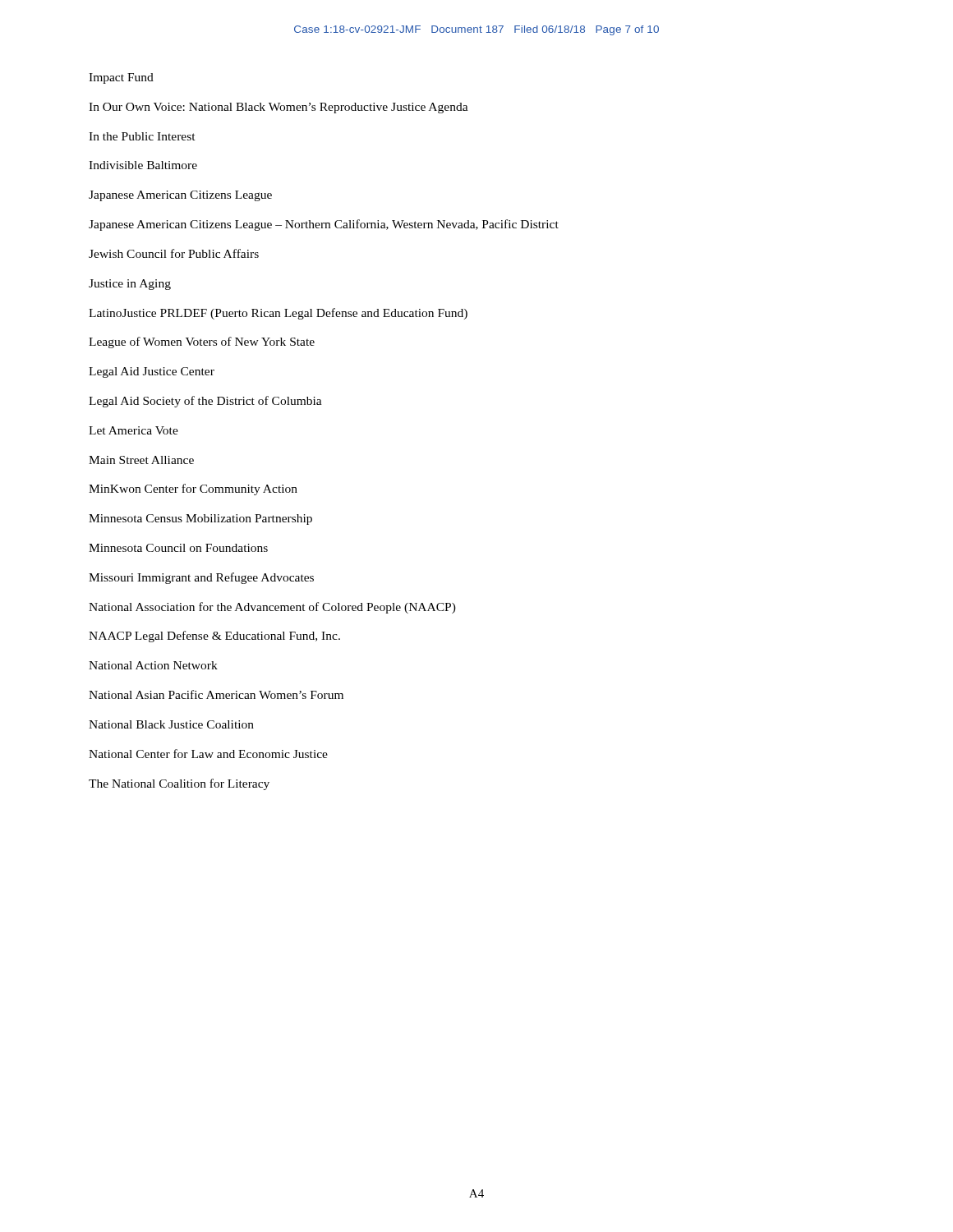Locate the text "Indivisible Baltimore"

143,165
